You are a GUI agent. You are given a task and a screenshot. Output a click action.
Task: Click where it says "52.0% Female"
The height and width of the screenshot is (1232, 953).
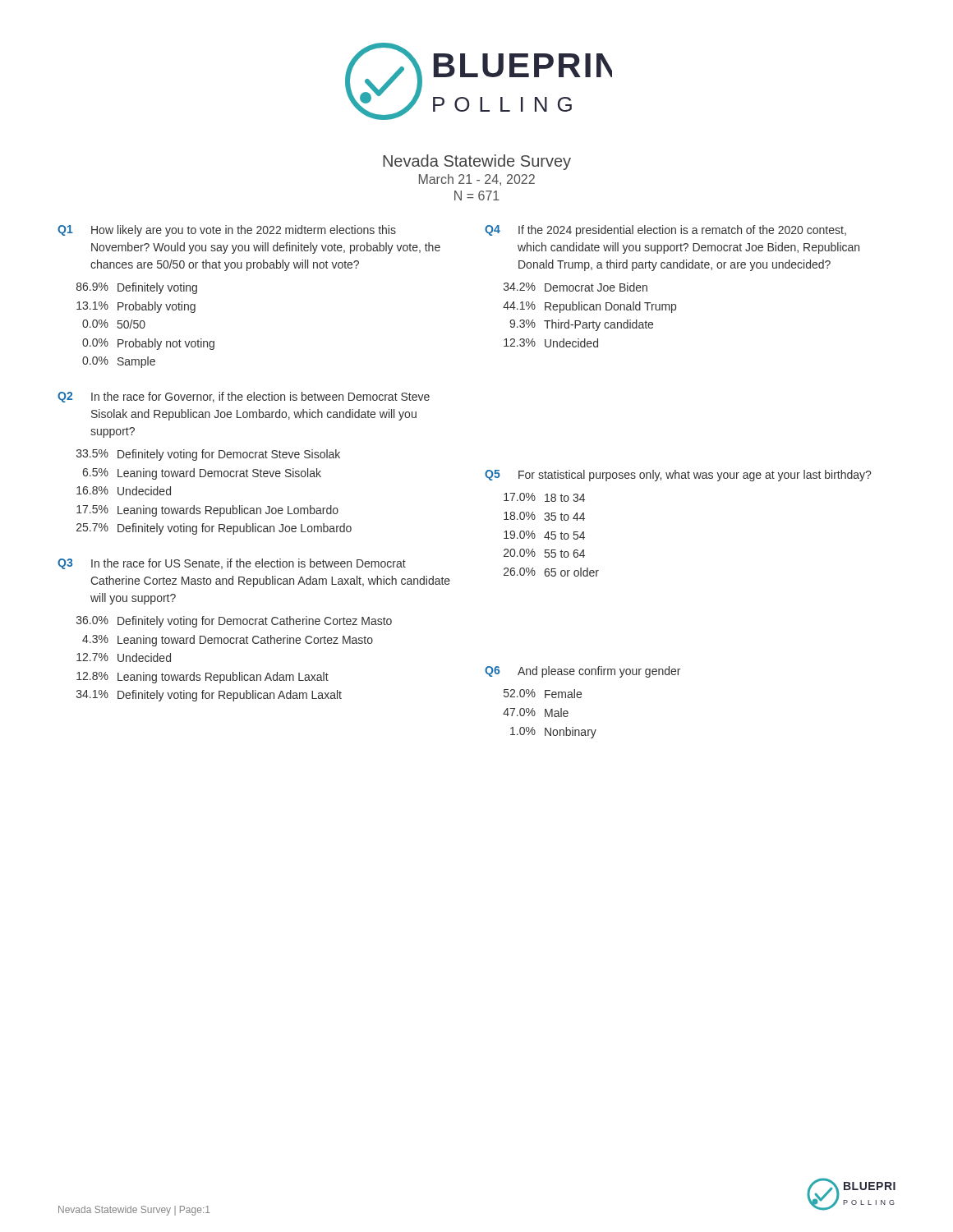538,695
